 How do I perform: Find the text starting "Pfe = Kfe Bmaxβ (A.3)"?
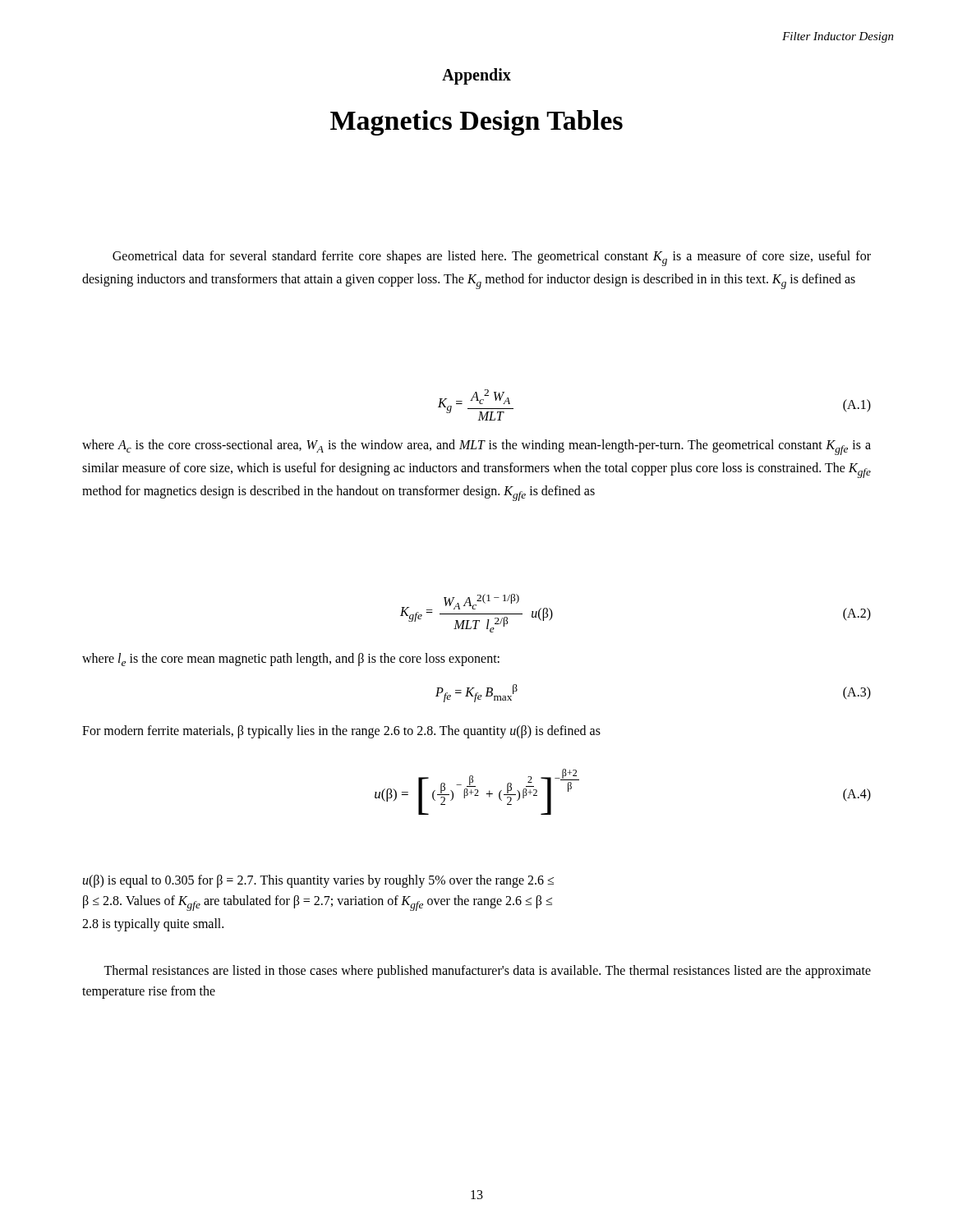click(476, 693)
